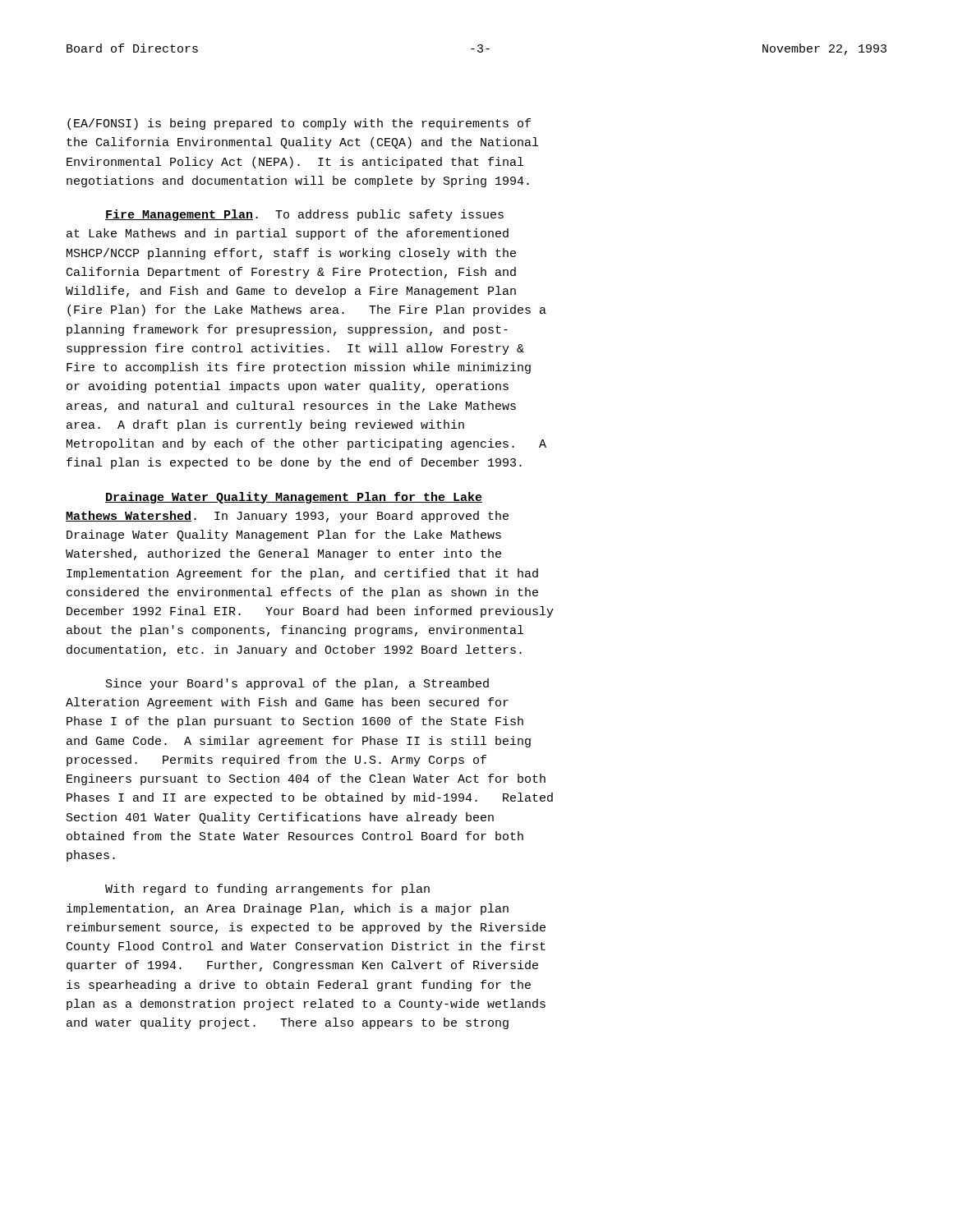Locate the block of text that opens with "(EA/FONSI) is being prepared to comply with the"
Image resolution: width=953 pixels, height=1232 pixels.
coord(472,153)
